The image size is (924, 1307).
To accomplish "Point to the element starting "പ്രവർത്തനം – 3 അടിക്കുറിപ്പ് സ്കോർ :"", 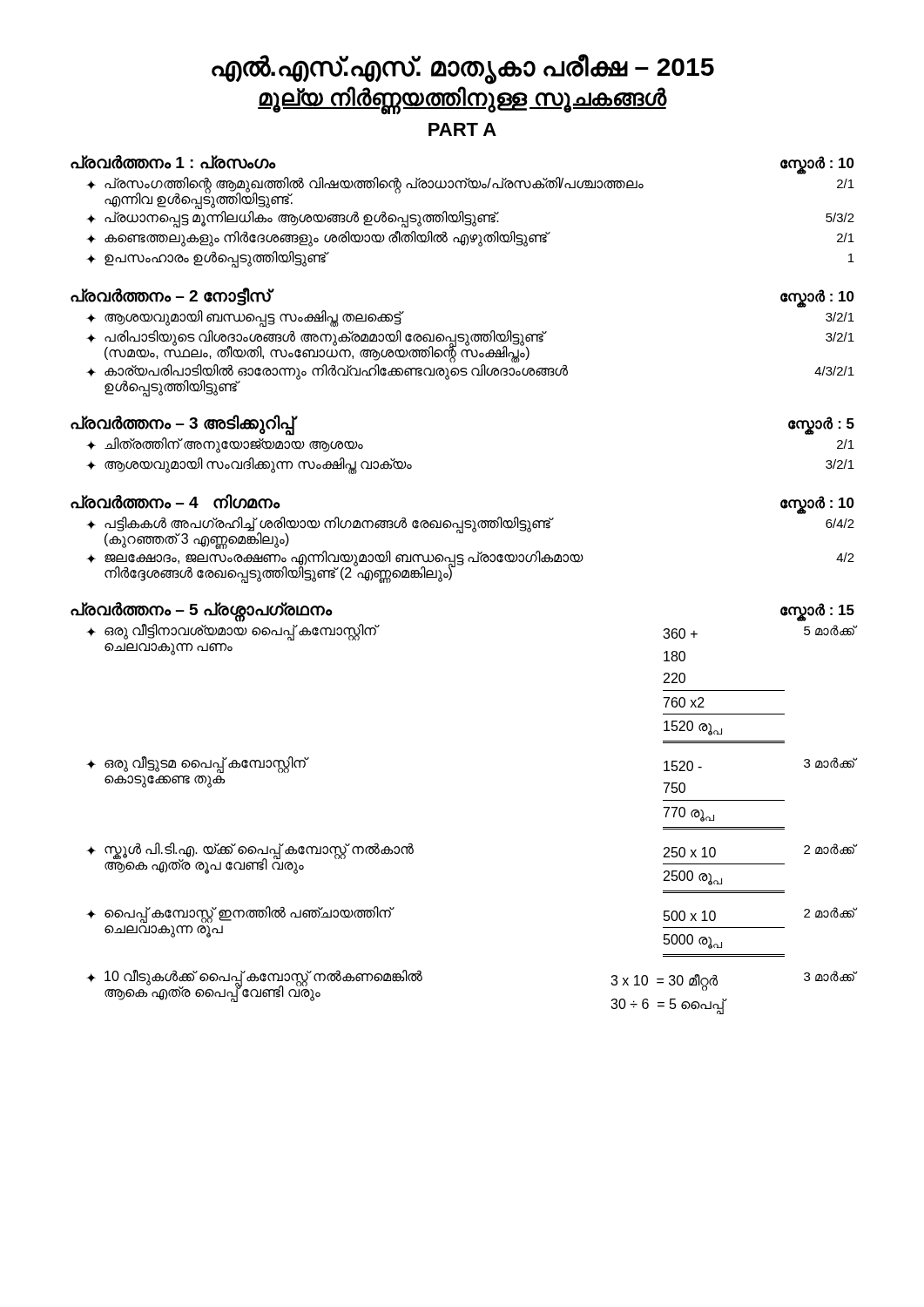I will click(x=194, y=424).
